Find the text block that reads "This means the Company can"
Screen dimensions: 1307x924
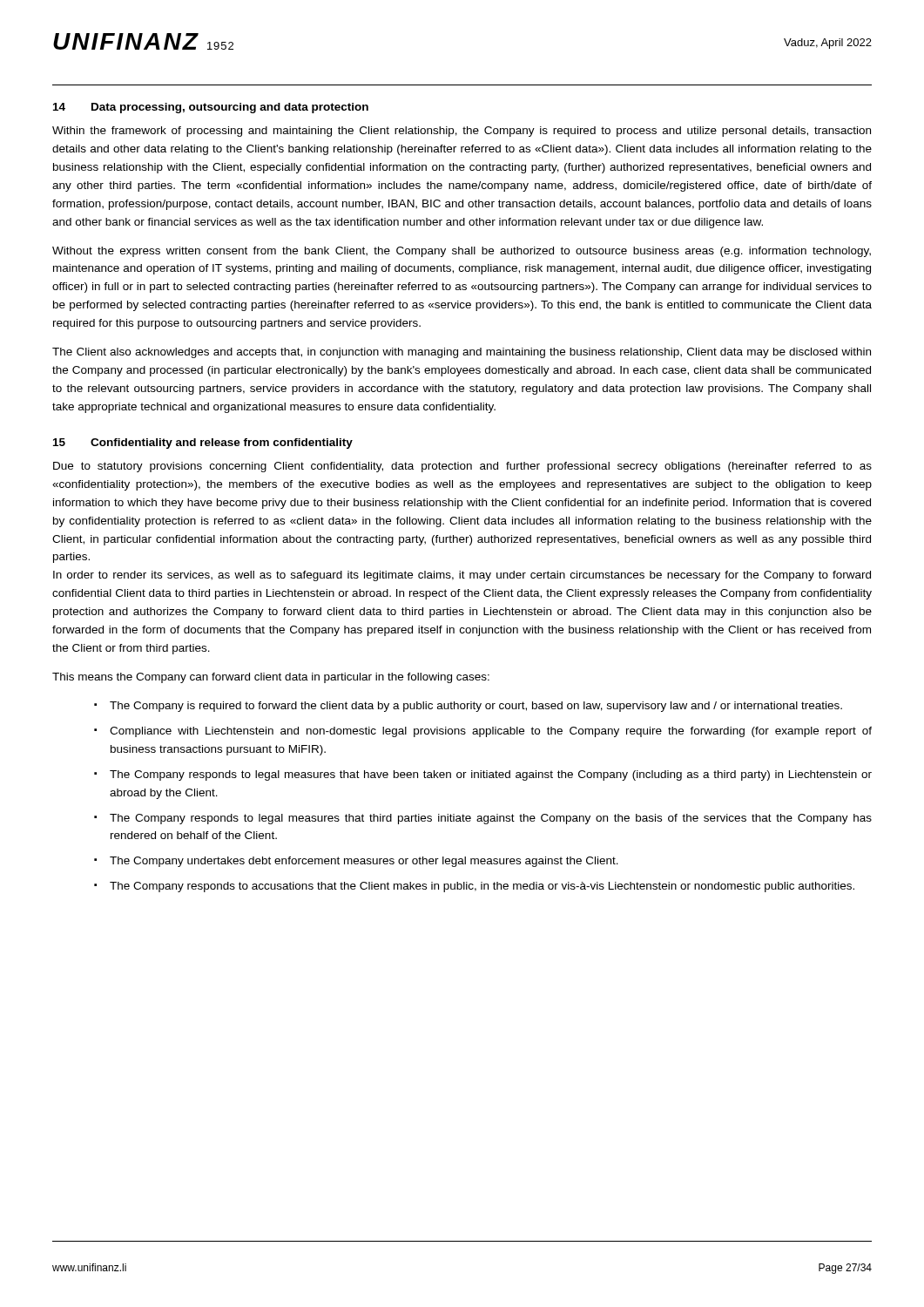point(462,677)
